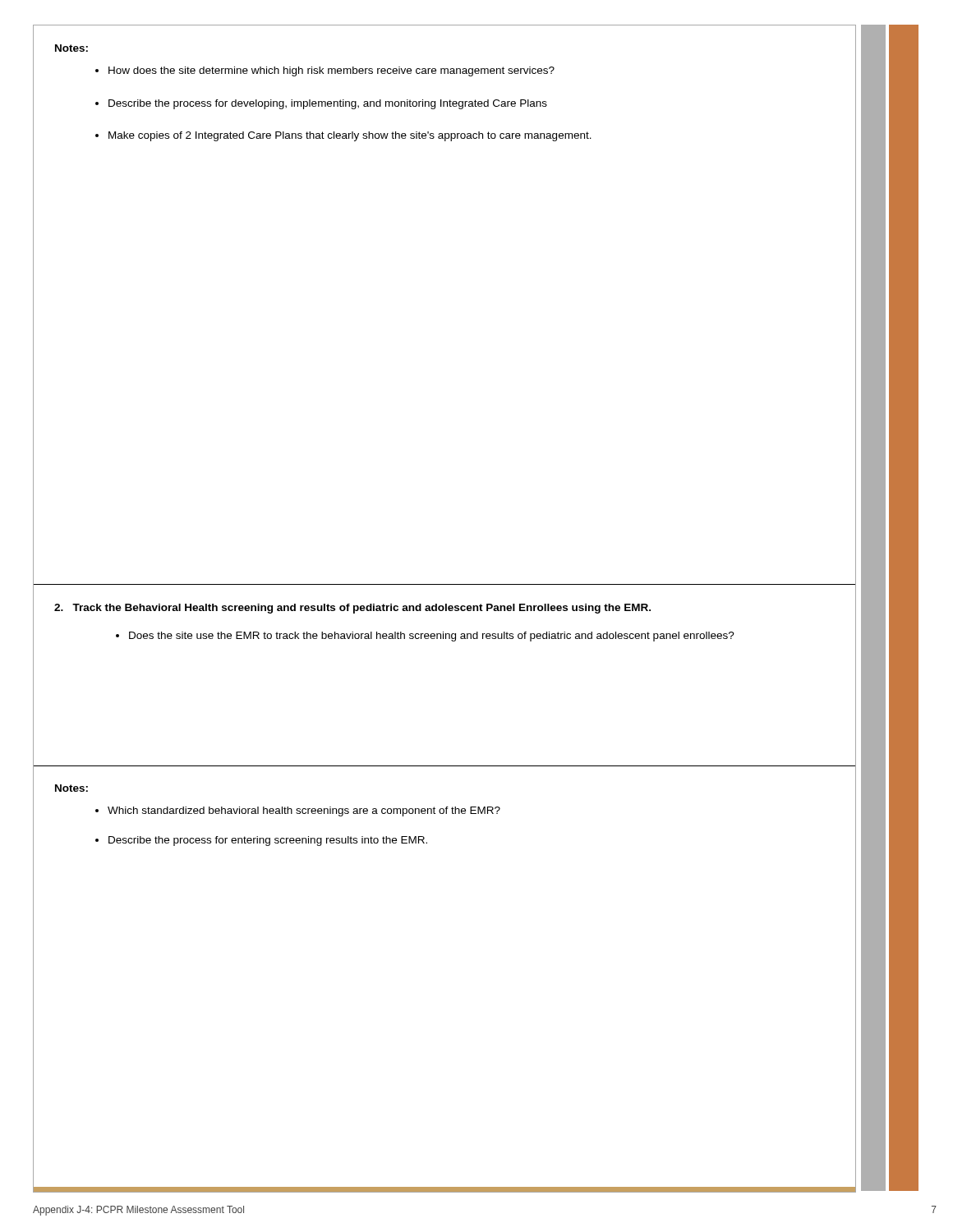Screen dimensions: 1232x953
Task: Find the text starting "Which standardized behavioral health screenings"
Action: tap(304, 810)
